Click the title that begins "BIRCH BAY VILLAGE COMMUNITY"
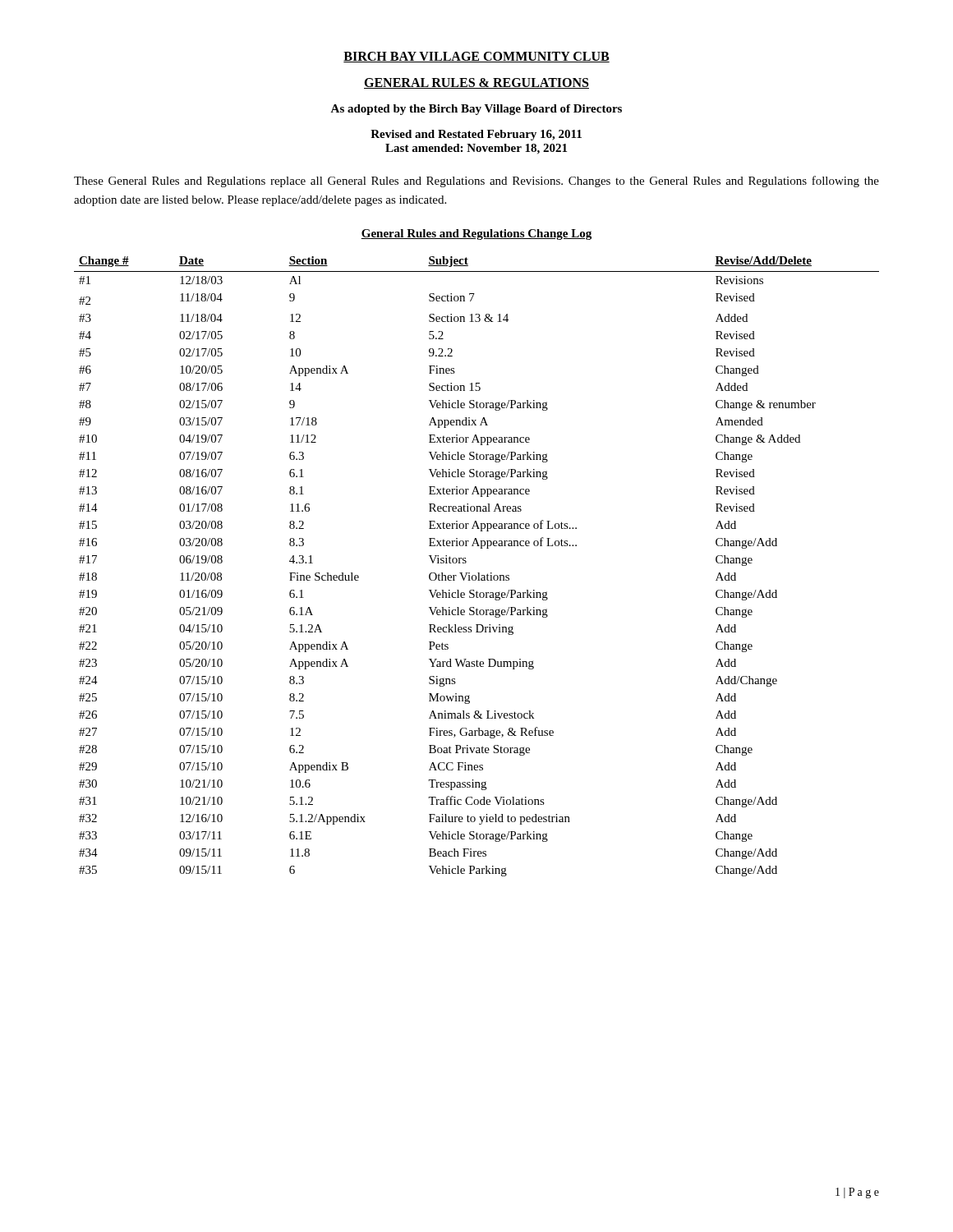 coord(476,56)
